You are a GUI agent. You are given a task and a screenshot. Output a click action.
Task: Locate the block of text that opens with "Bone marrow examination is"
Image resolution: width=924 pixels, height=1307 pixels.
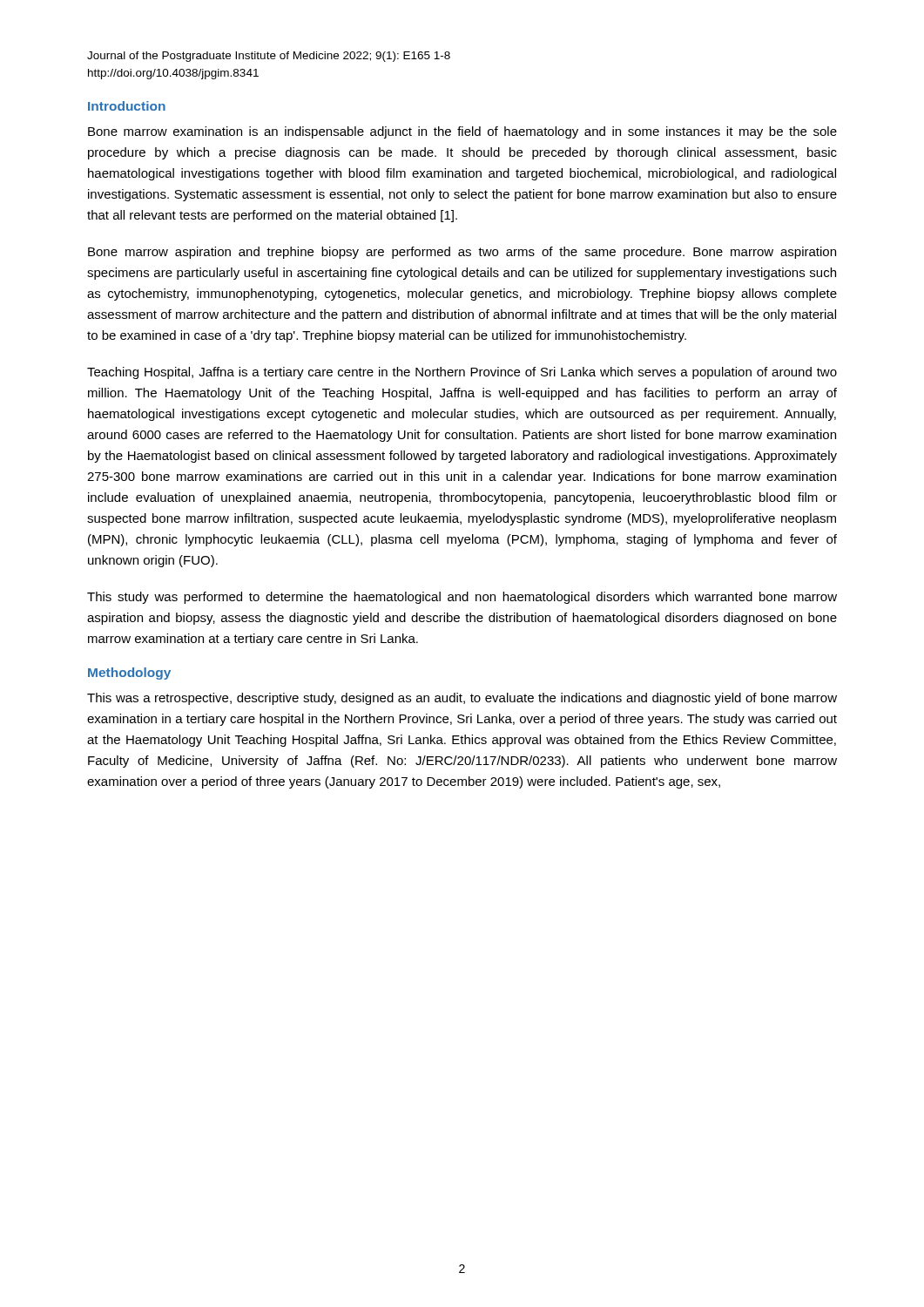[462, 173]
